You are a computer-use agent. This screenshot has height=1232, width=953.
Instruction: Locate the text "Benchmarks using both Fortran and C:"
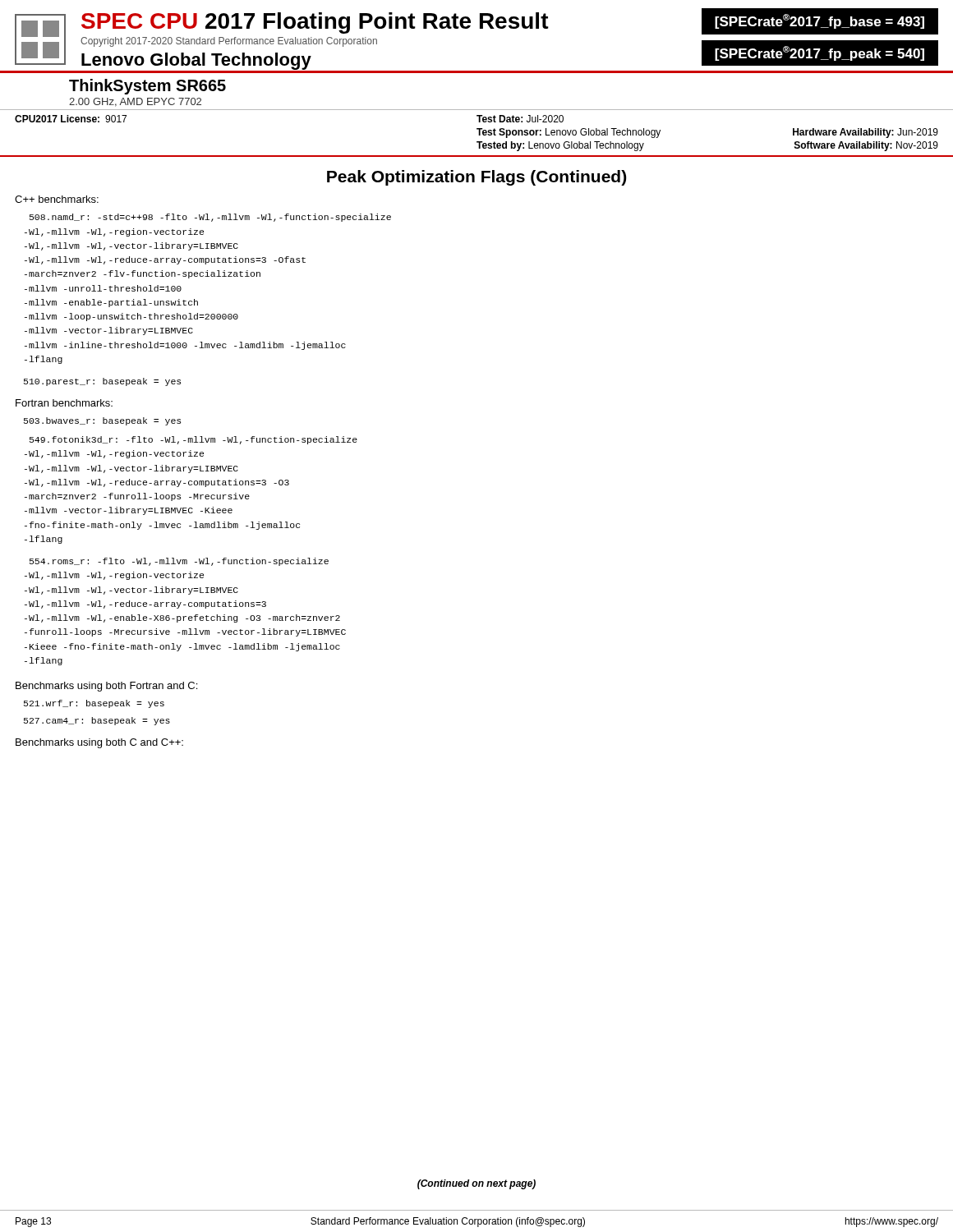pyautogui.click(x=106, y=685)
